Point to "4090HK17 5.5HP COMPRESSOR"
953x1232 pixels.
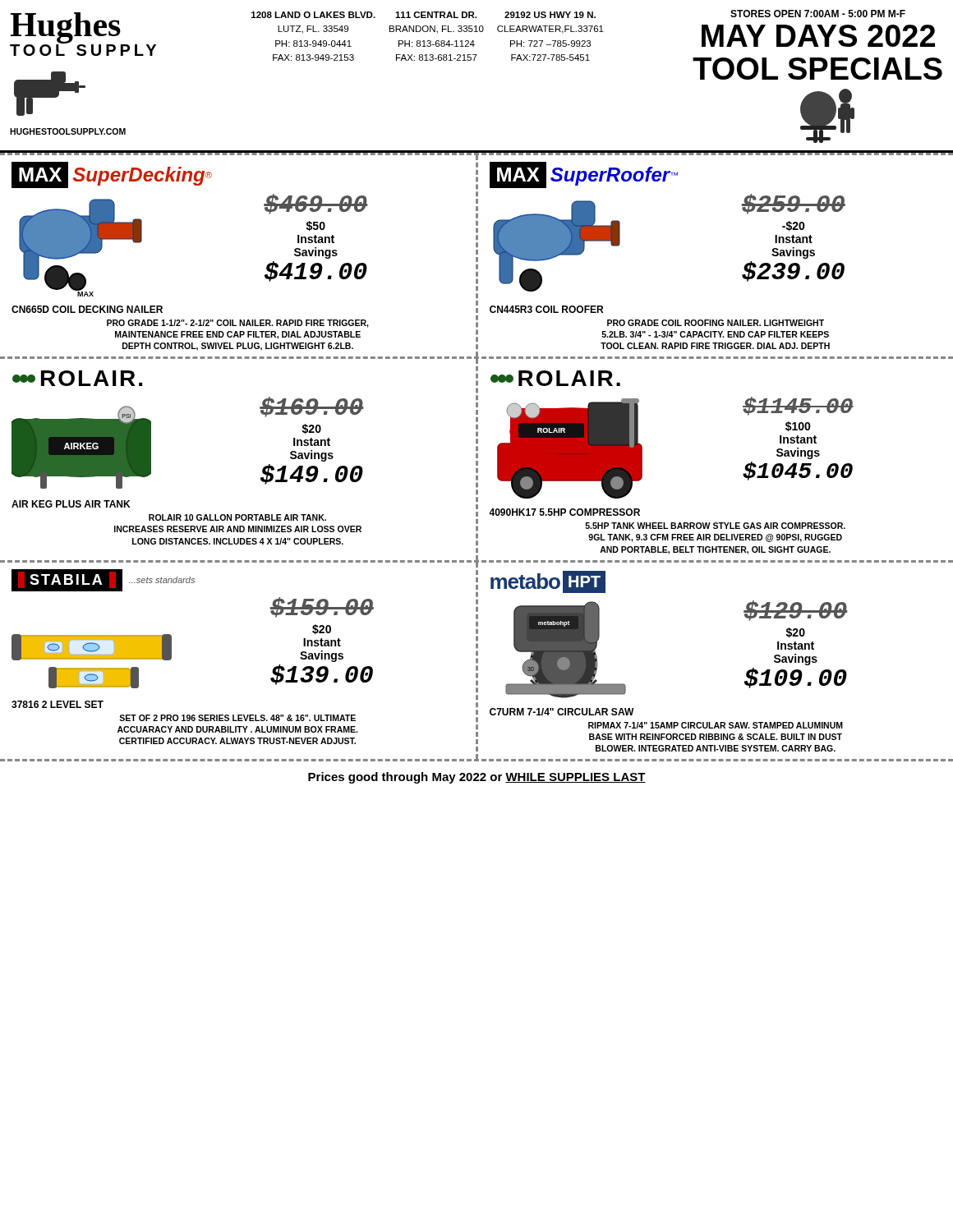click(565, 513)
